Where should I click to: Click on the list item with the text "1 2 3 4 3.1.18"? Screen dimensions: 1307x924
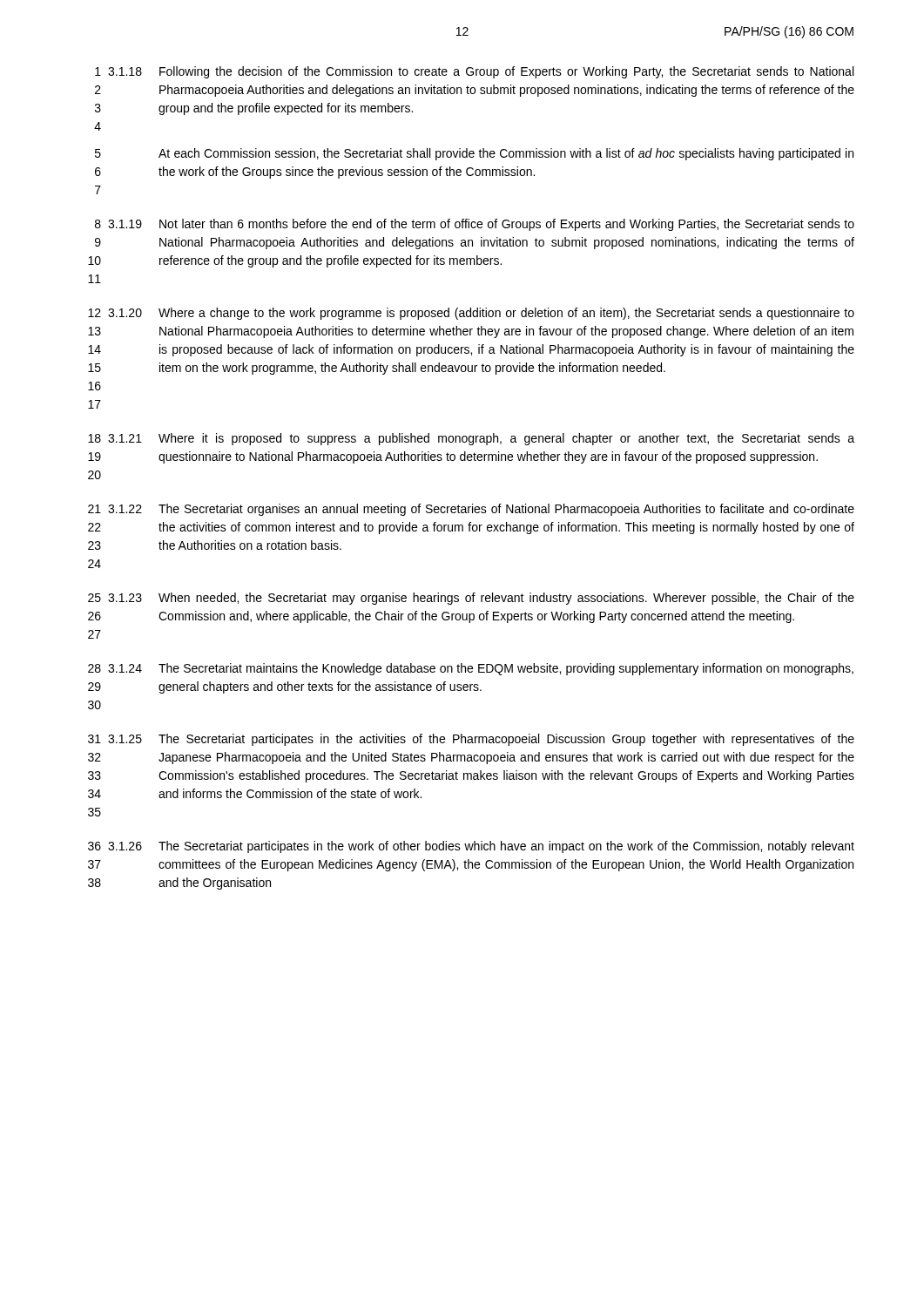462,99
